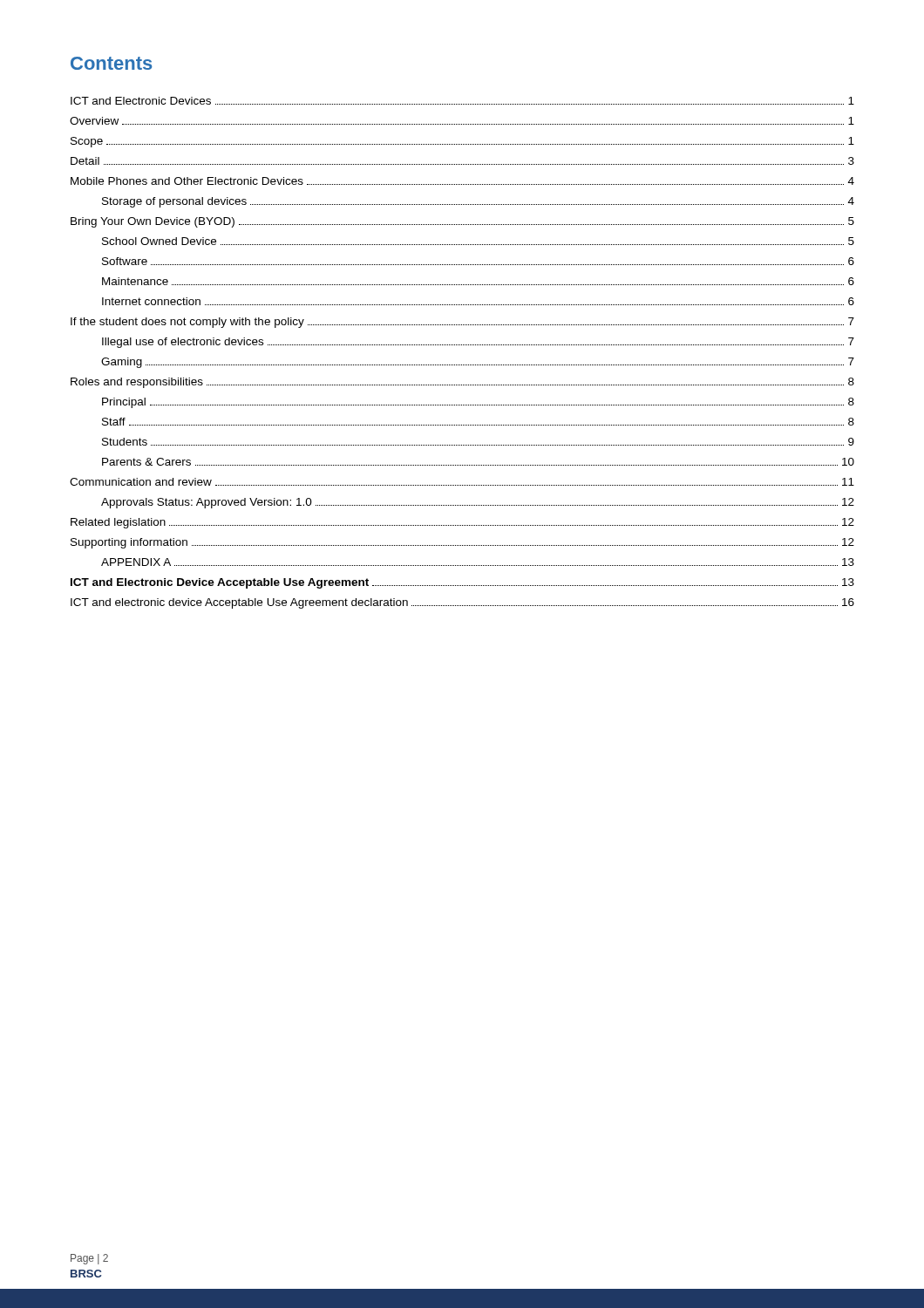924x1308 pixels.
Task: Where does it say "Detail 3"?
Action: 462,161
